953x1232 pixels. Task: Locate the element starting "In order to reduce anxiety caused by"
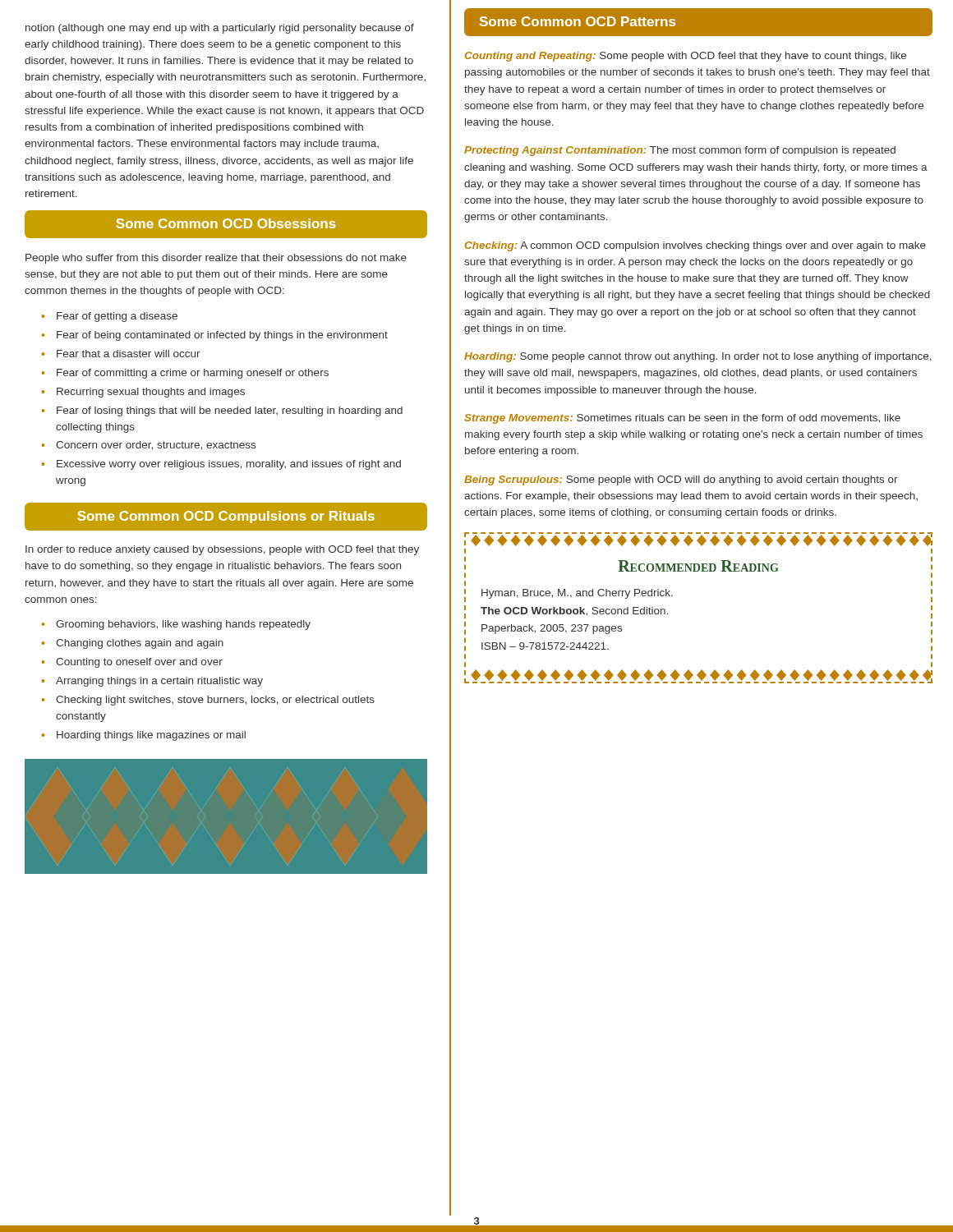tap(226, 574)
